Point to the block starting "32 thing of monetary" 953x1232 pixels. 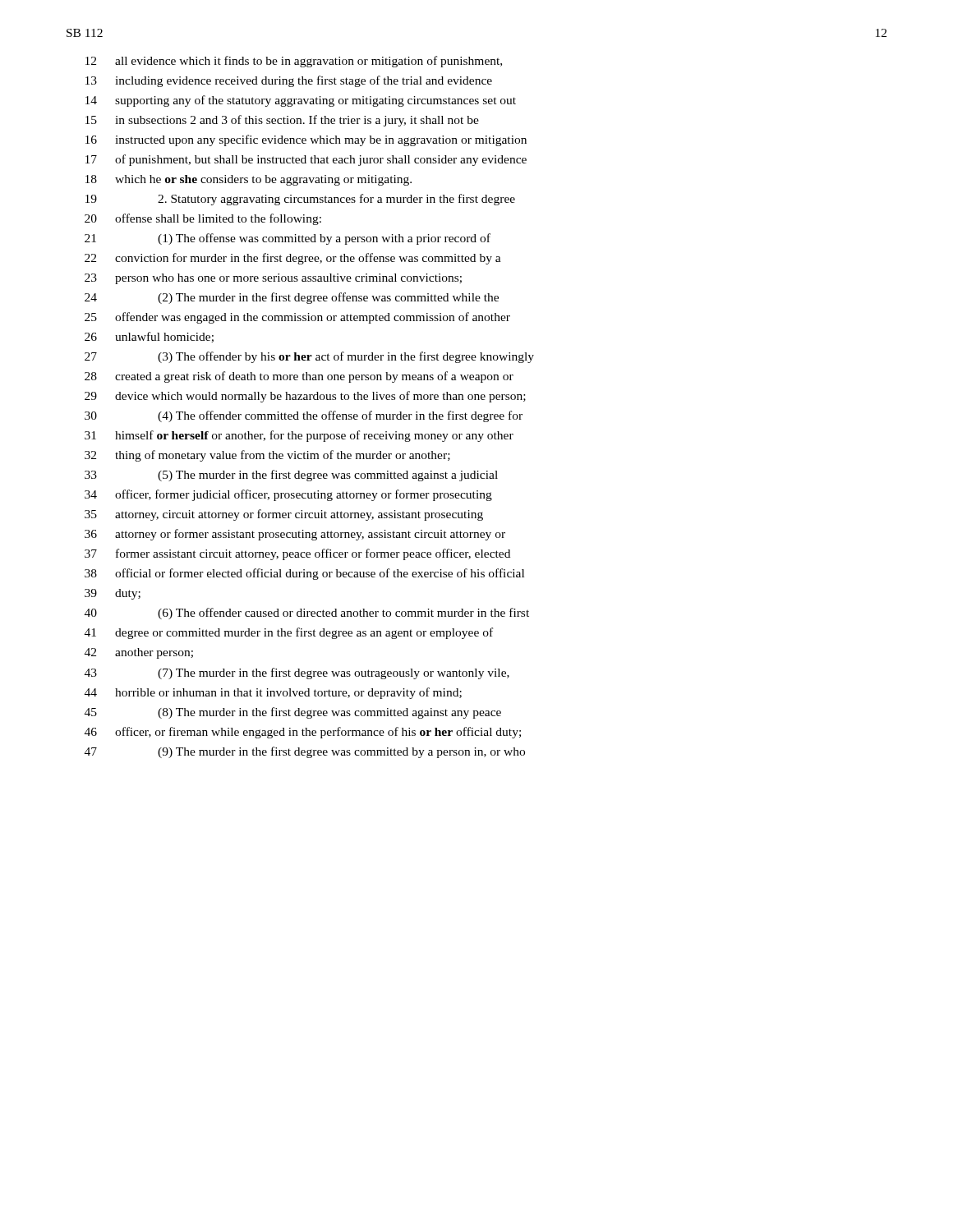point(267,456)
